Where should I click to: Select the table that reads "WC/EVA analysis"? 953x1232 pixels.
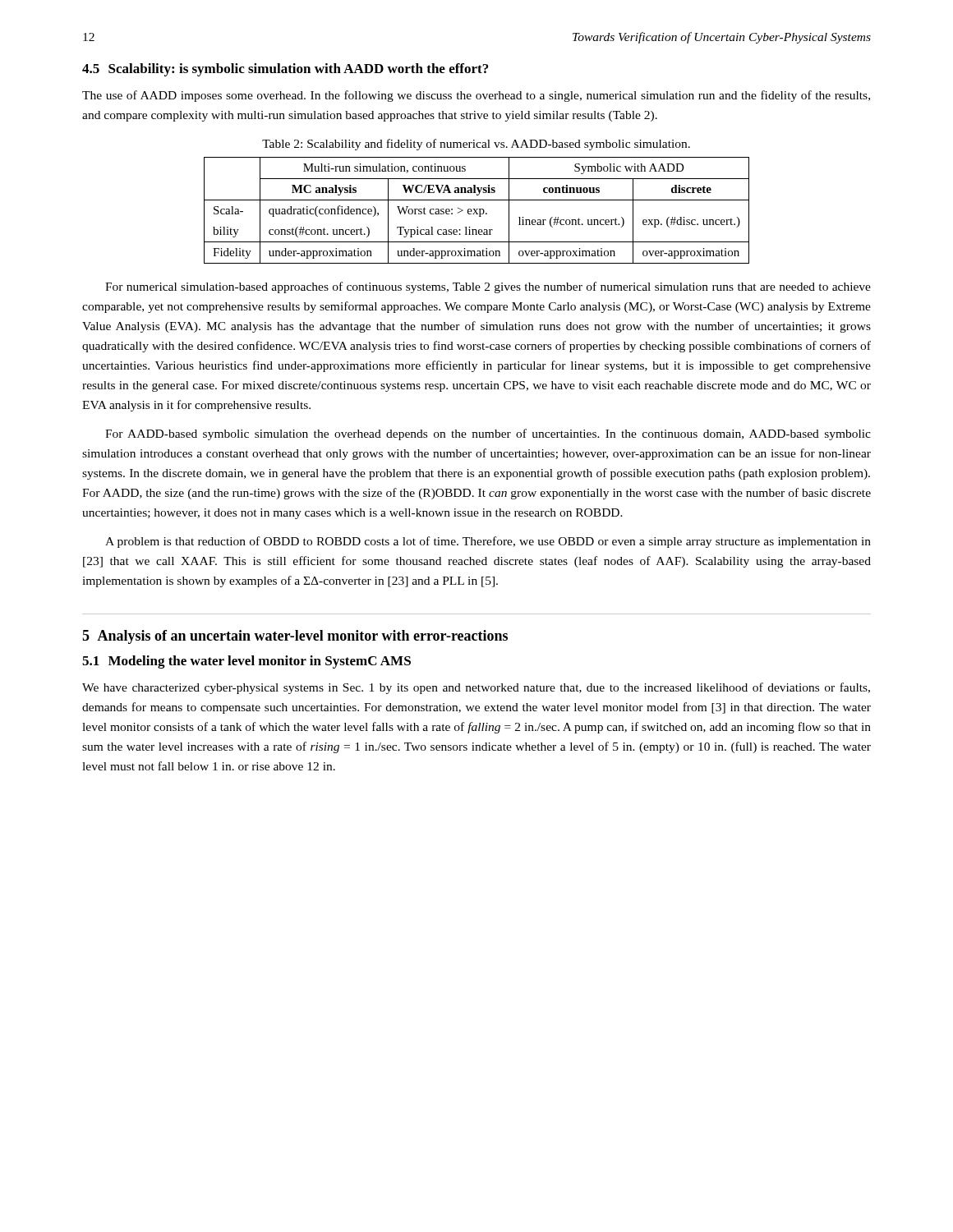[476, 210]
